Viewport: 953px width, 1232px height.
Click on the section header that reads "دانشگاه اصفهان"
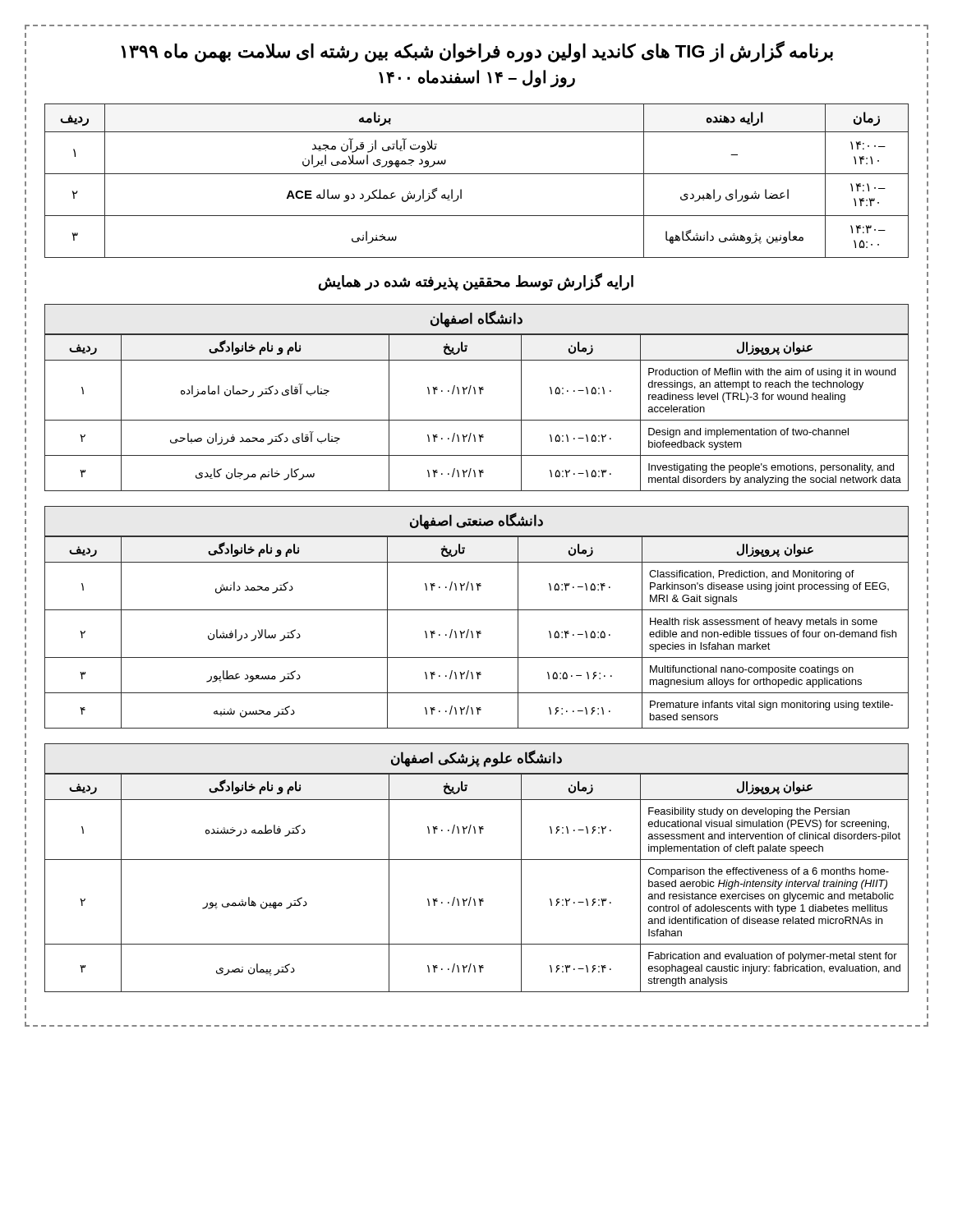tap(476, 319)
